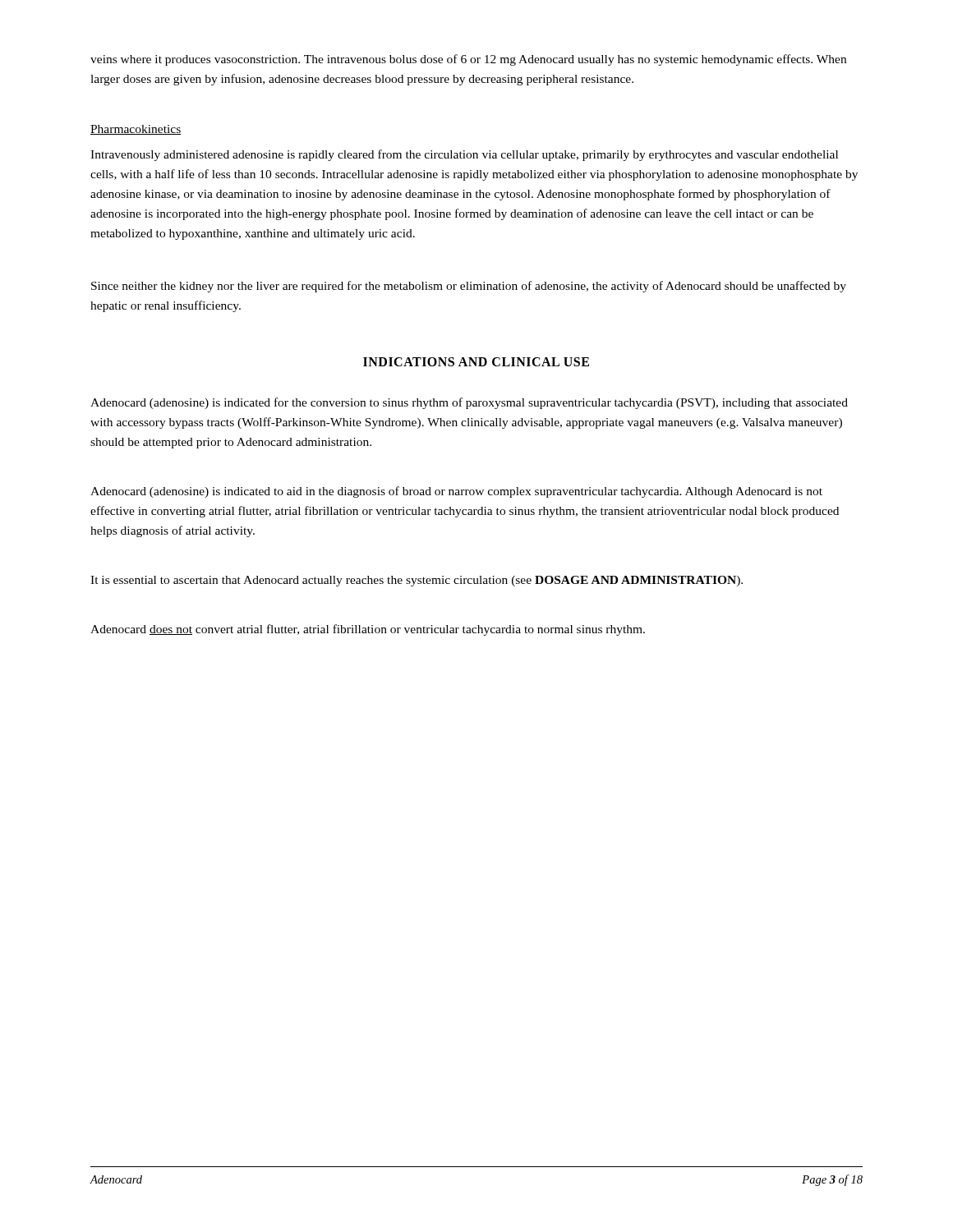Select the text starting "INDICATIONS AND CLINICAL USE"
Image resolution: width=953 pixels, height=1232 pixels.
[476, 362]
